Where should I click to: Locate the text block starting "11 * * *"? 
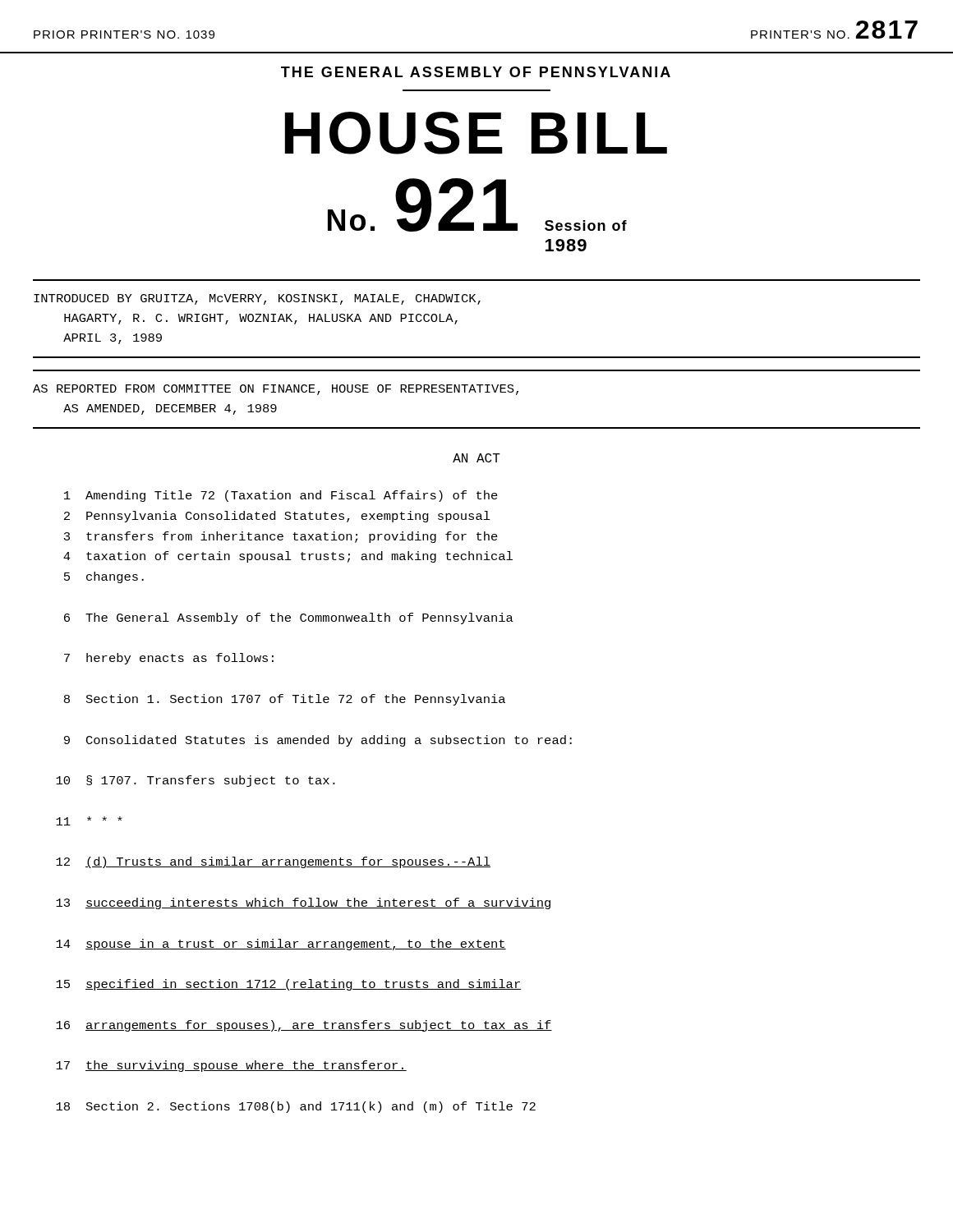[89, 821]
